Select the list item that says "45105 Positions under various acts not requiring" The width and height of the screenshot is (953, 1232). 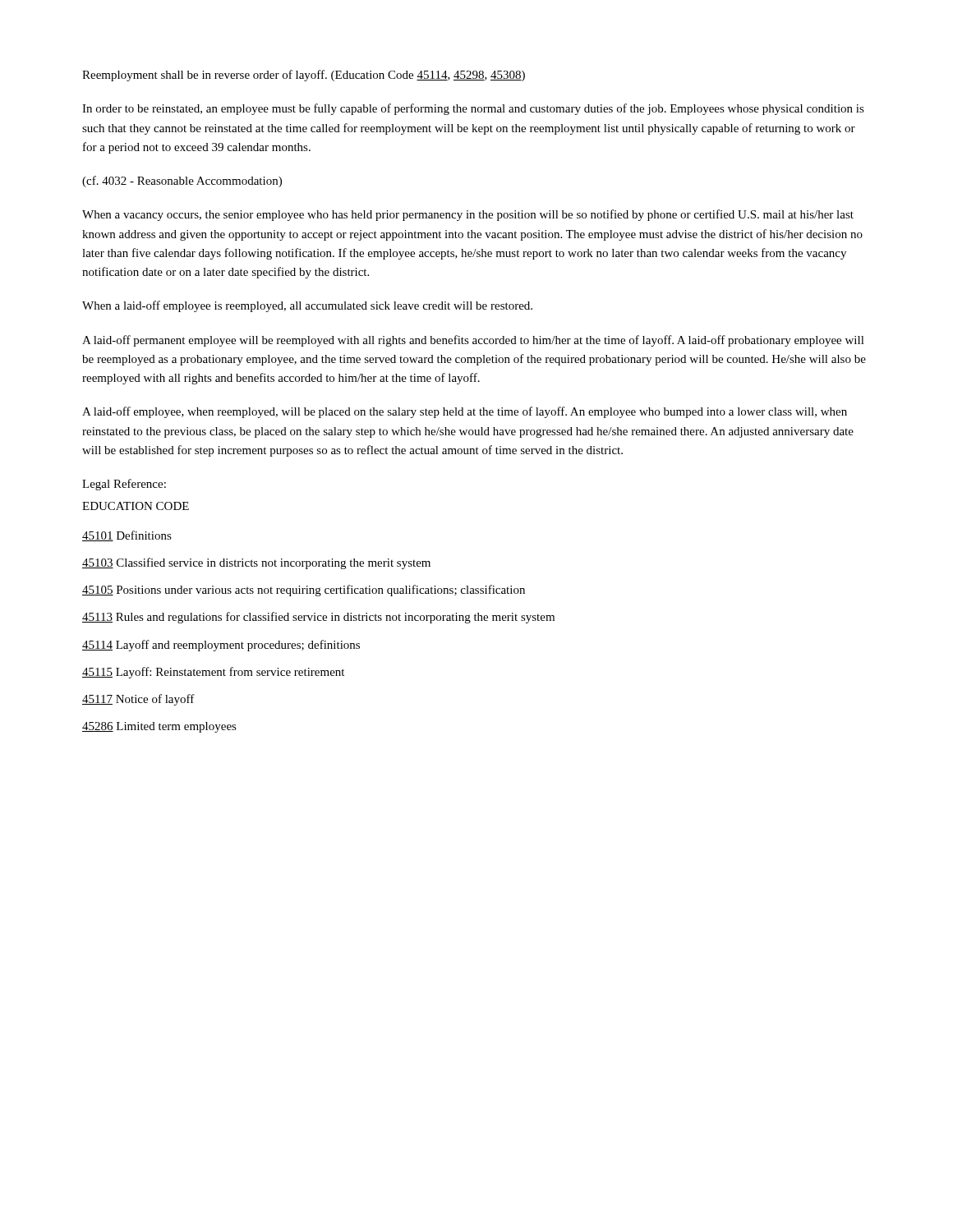click(x=304, y=590)
